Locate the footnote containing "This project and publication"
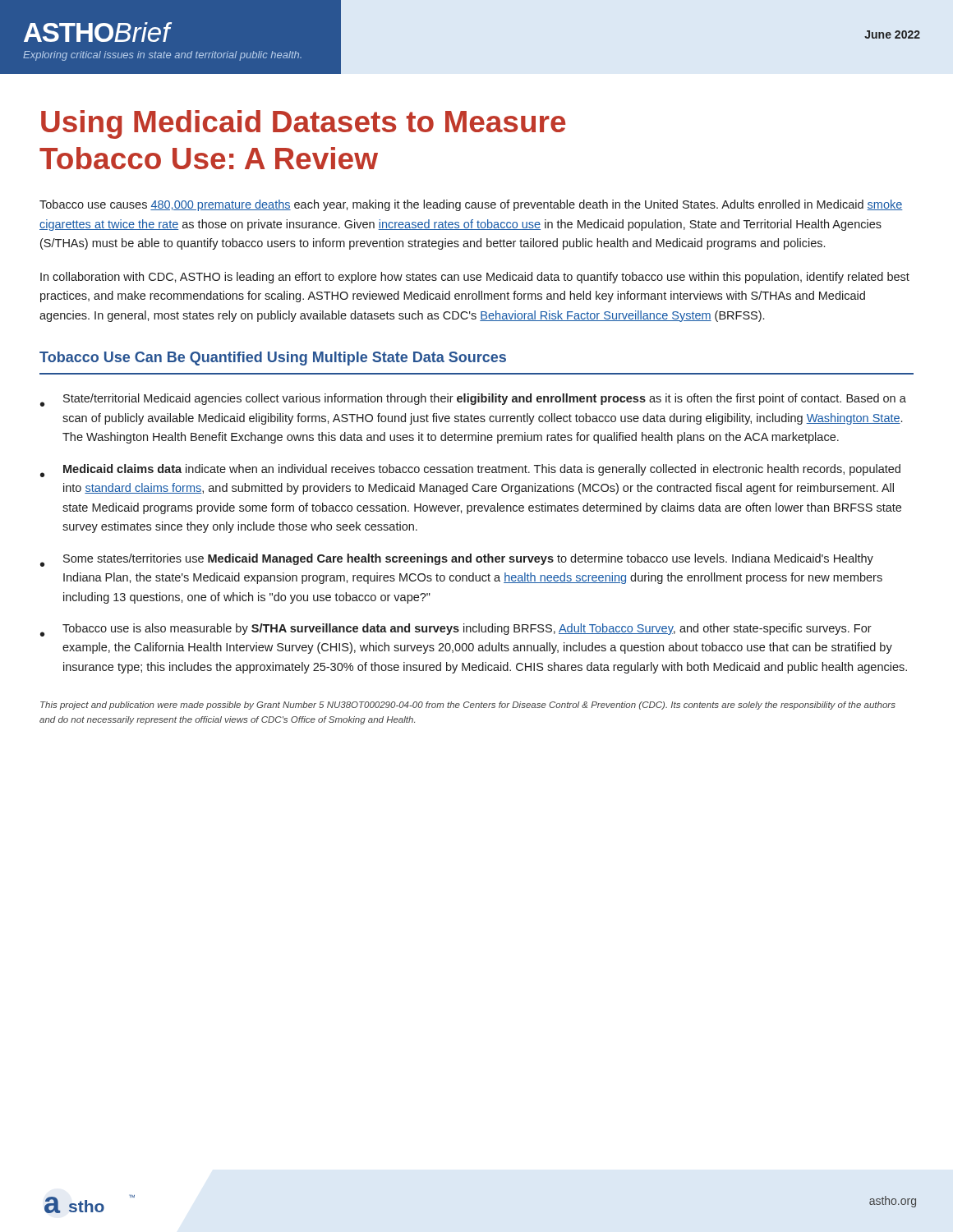Image resolution: width=953 pixels, height=1232 pixels. pyautogui.click(x=467, y=712)
